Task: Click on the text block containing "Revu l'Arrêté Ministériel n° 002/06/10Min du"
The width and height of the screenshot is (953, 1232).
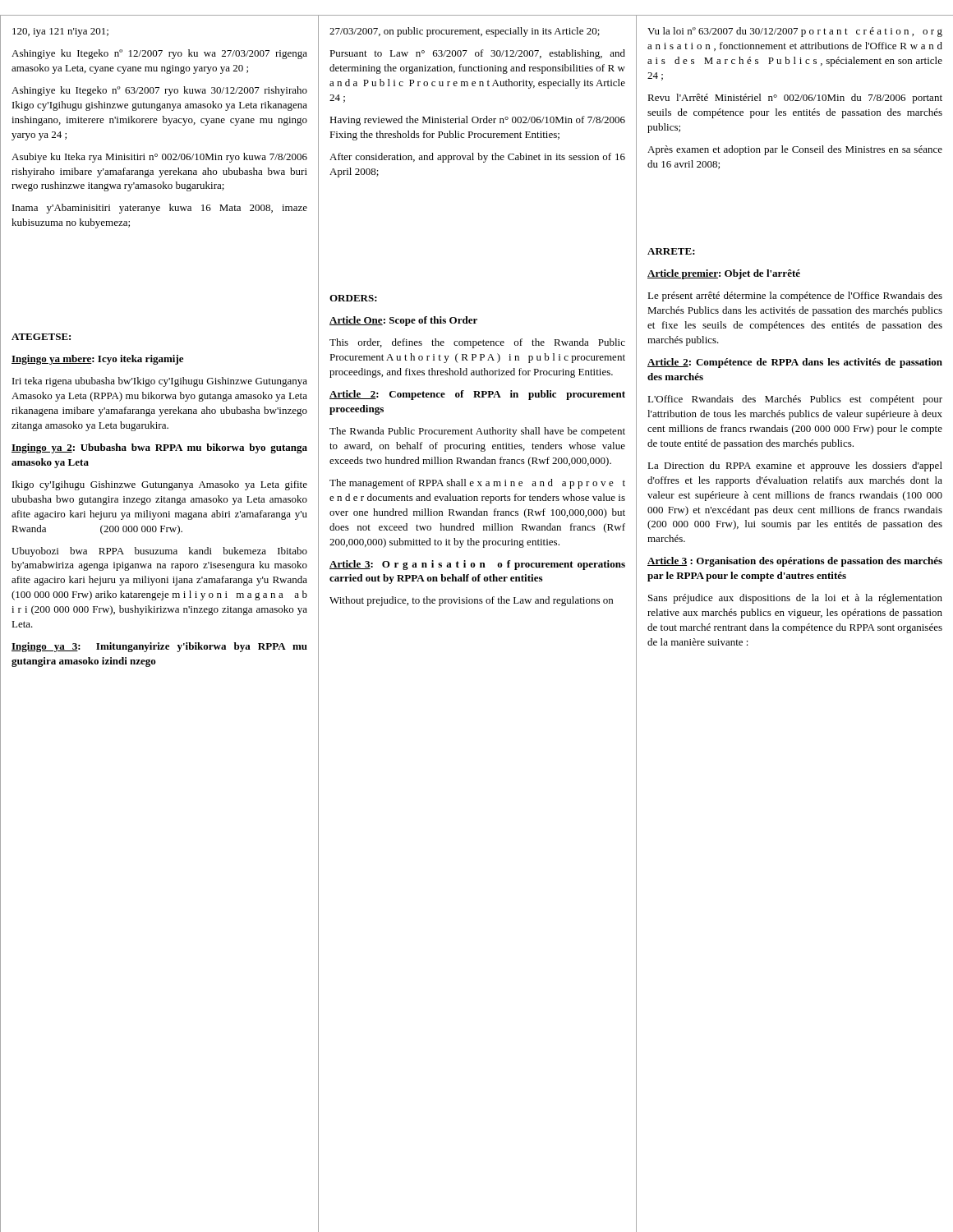Action: (x=795, y=112)
